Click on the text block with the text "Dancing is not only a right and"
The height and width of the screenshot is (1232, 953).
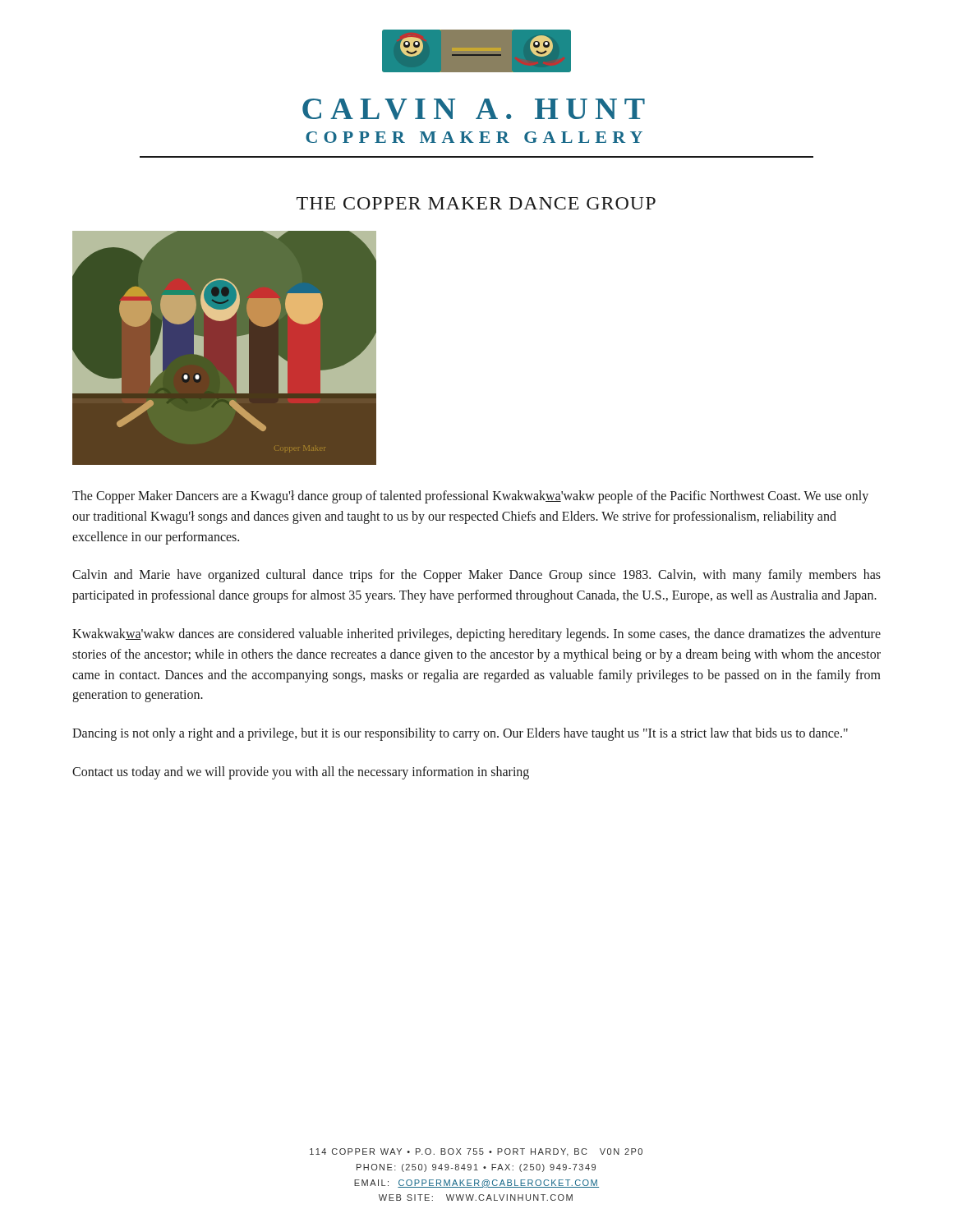(460, 733)
